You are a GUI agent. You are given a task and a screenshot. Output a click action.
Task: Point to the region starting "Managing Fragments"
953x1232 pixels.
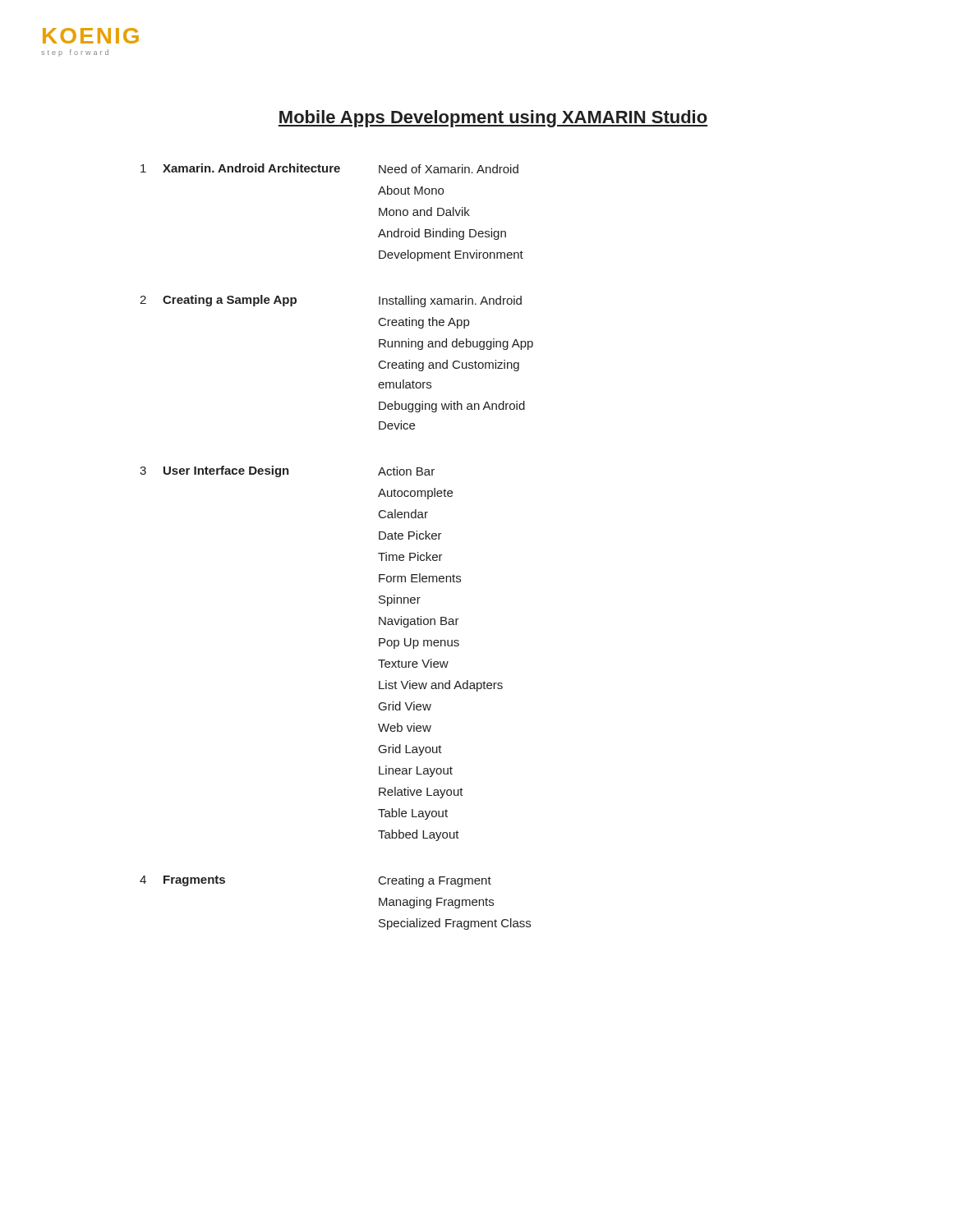coord(436,901)
